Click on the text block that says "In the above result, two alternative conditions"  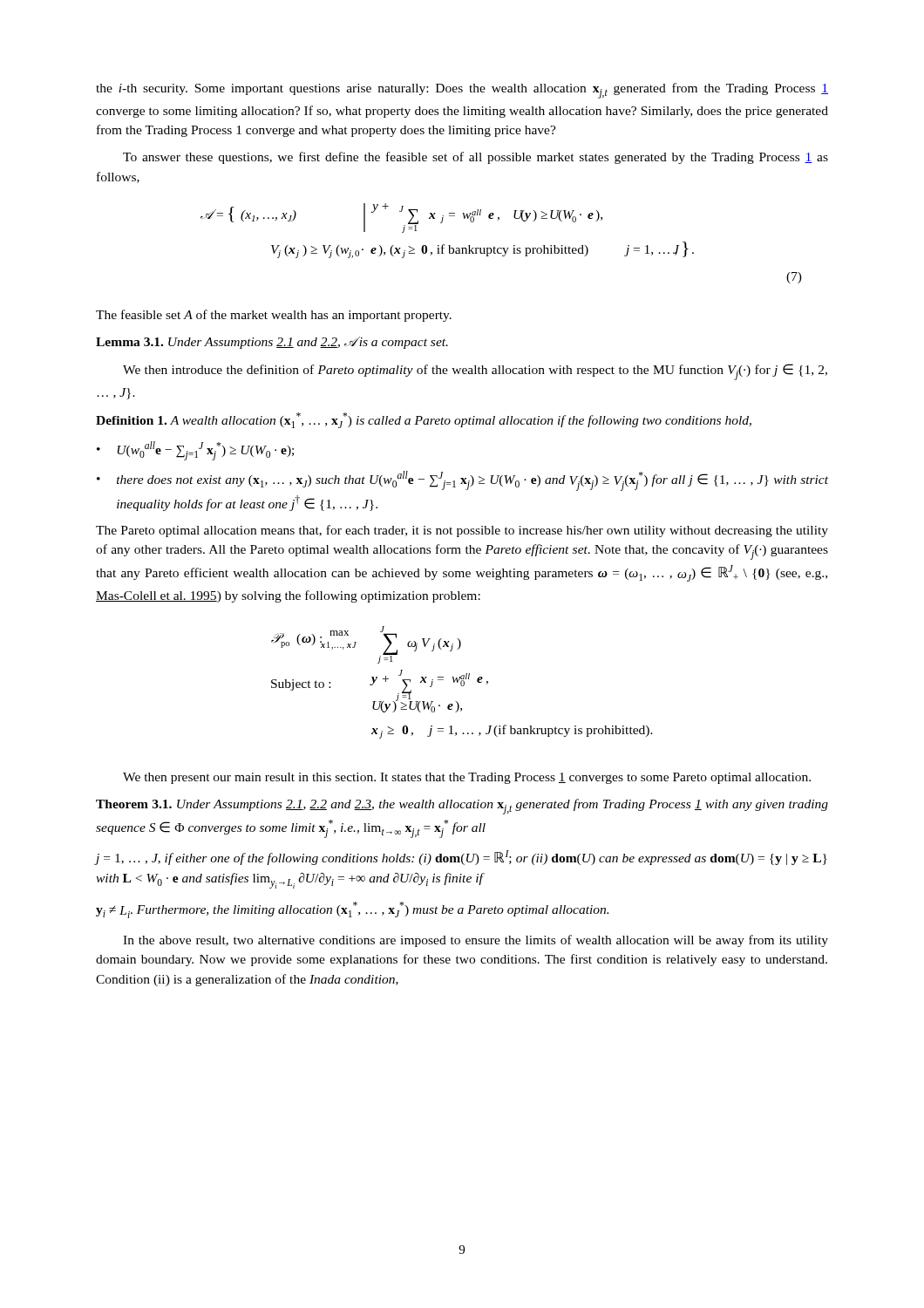[x=462, y=960]
